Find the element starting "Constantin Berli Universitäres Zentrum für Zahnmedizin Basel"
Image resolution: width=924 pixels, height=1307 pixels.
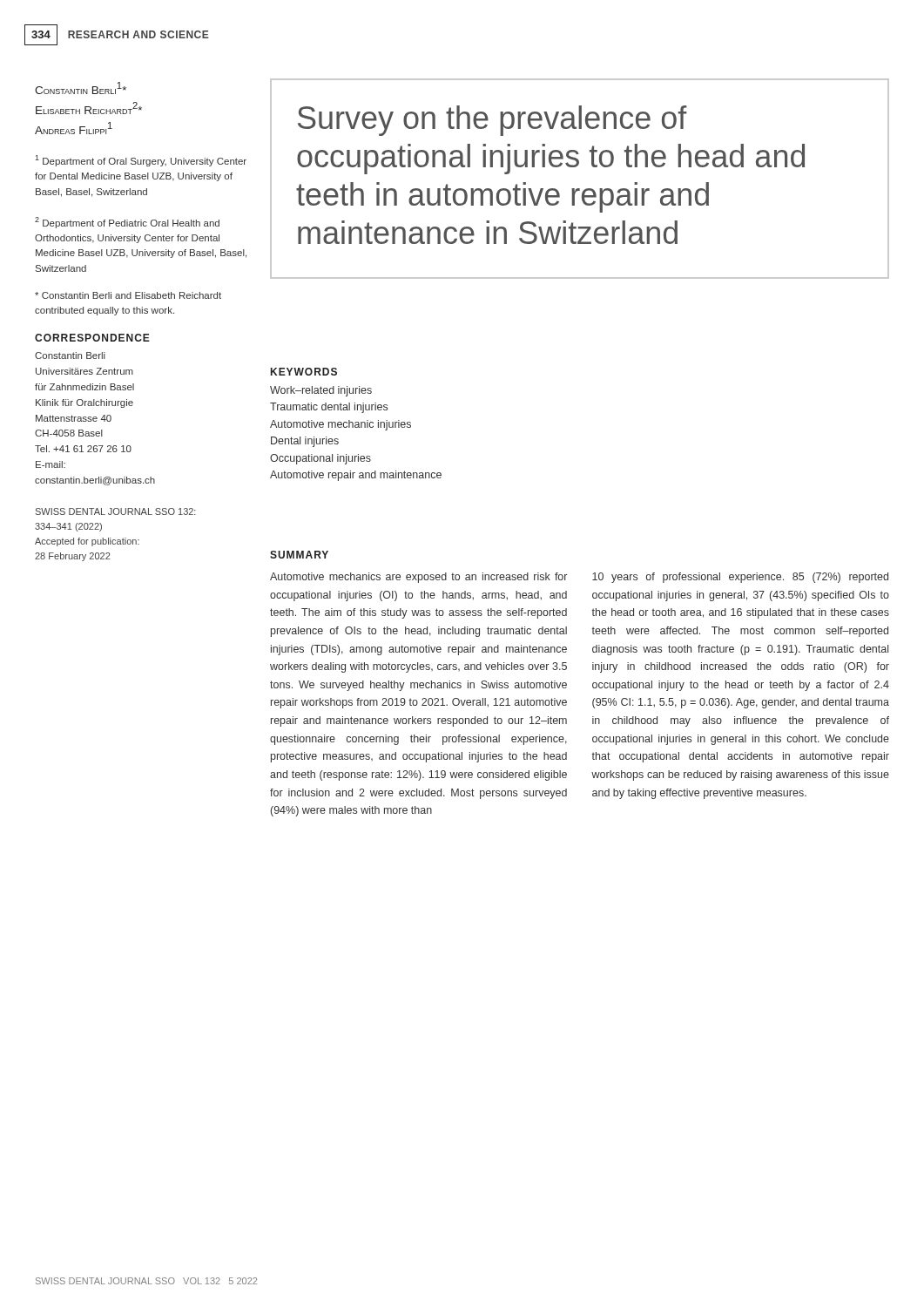[95, 418]
